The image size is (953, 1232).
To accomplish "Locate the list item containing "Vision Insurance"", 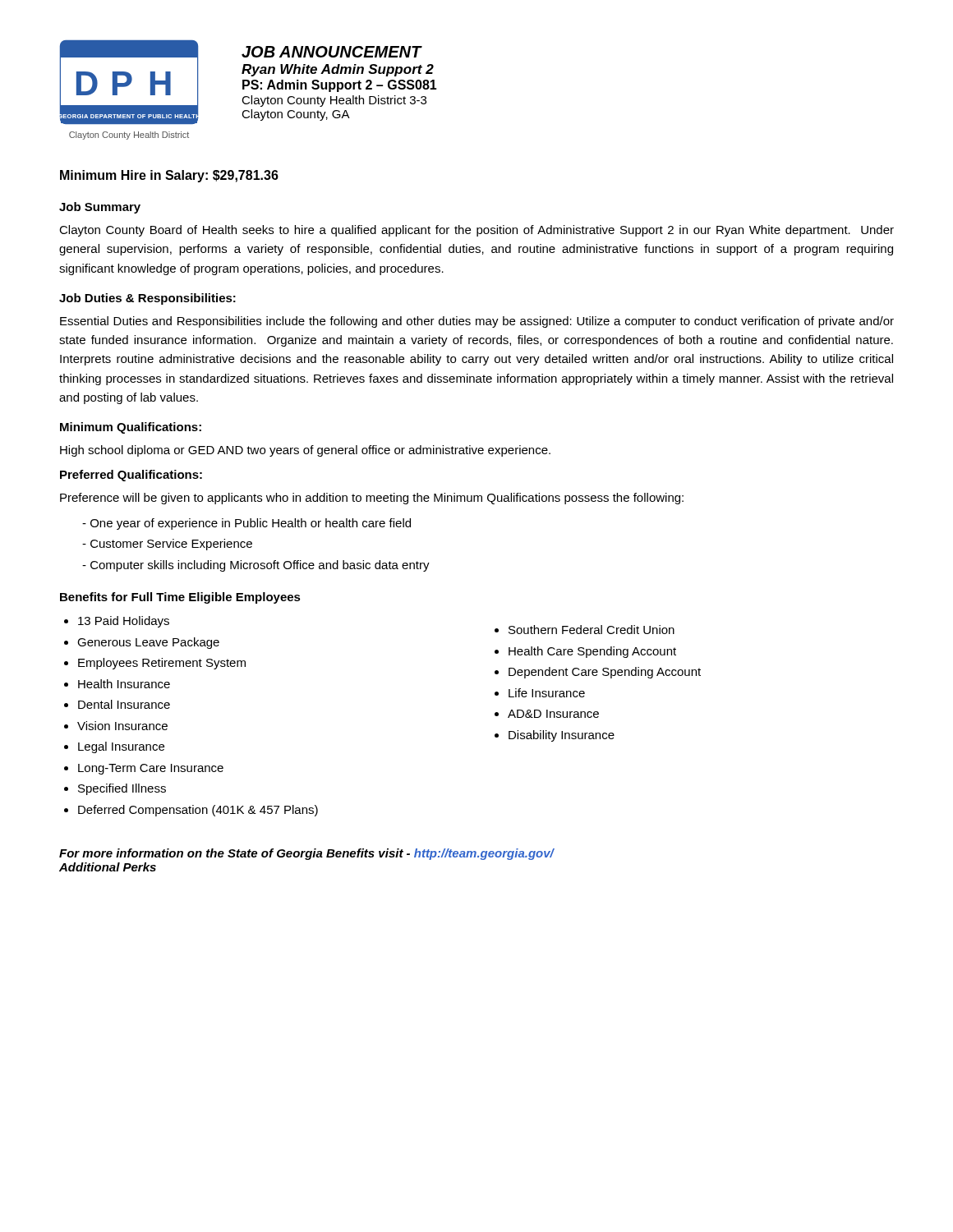I will click(123, 725).
